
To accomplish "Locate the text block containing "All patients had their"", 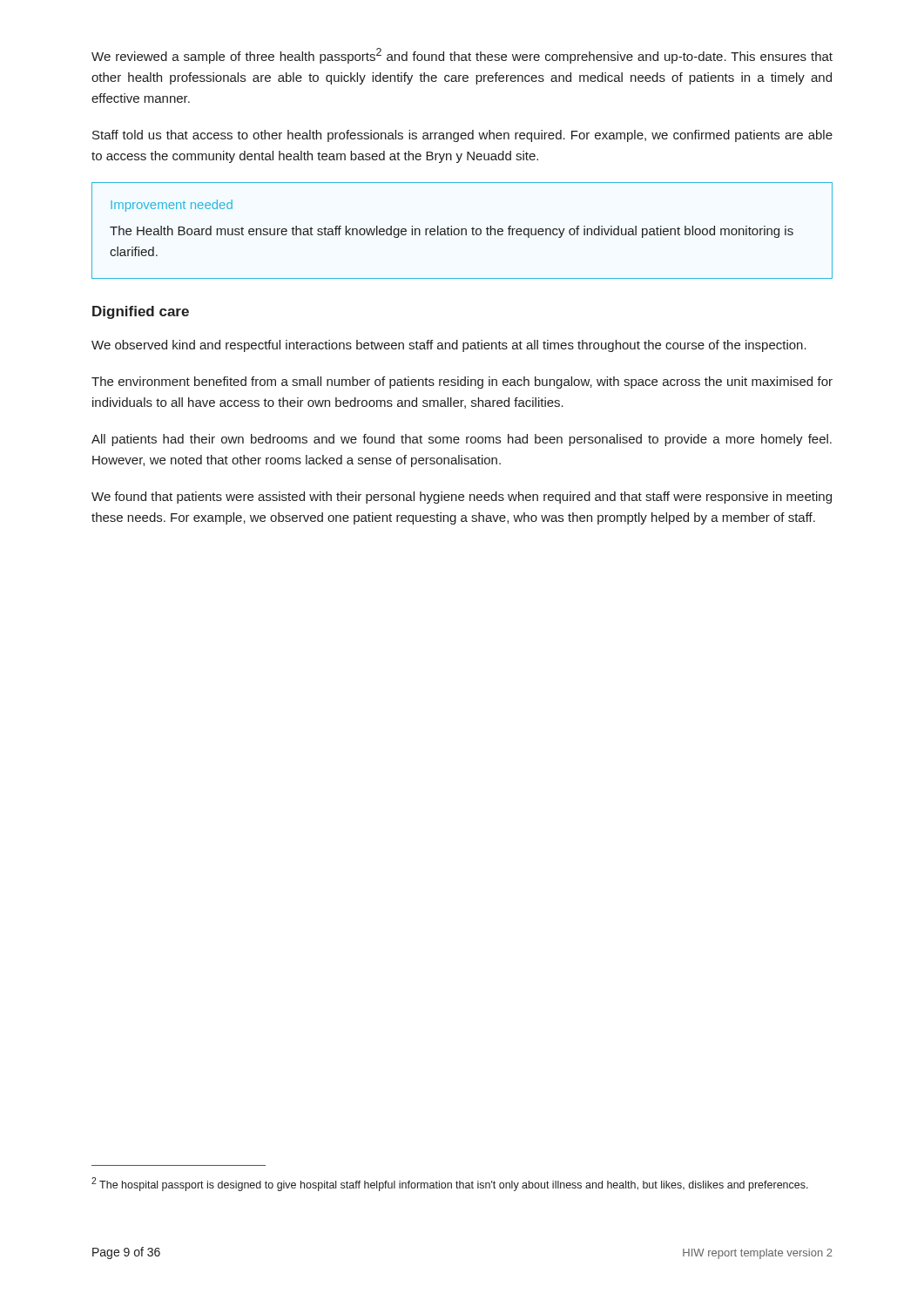I will tap(462, 449).
